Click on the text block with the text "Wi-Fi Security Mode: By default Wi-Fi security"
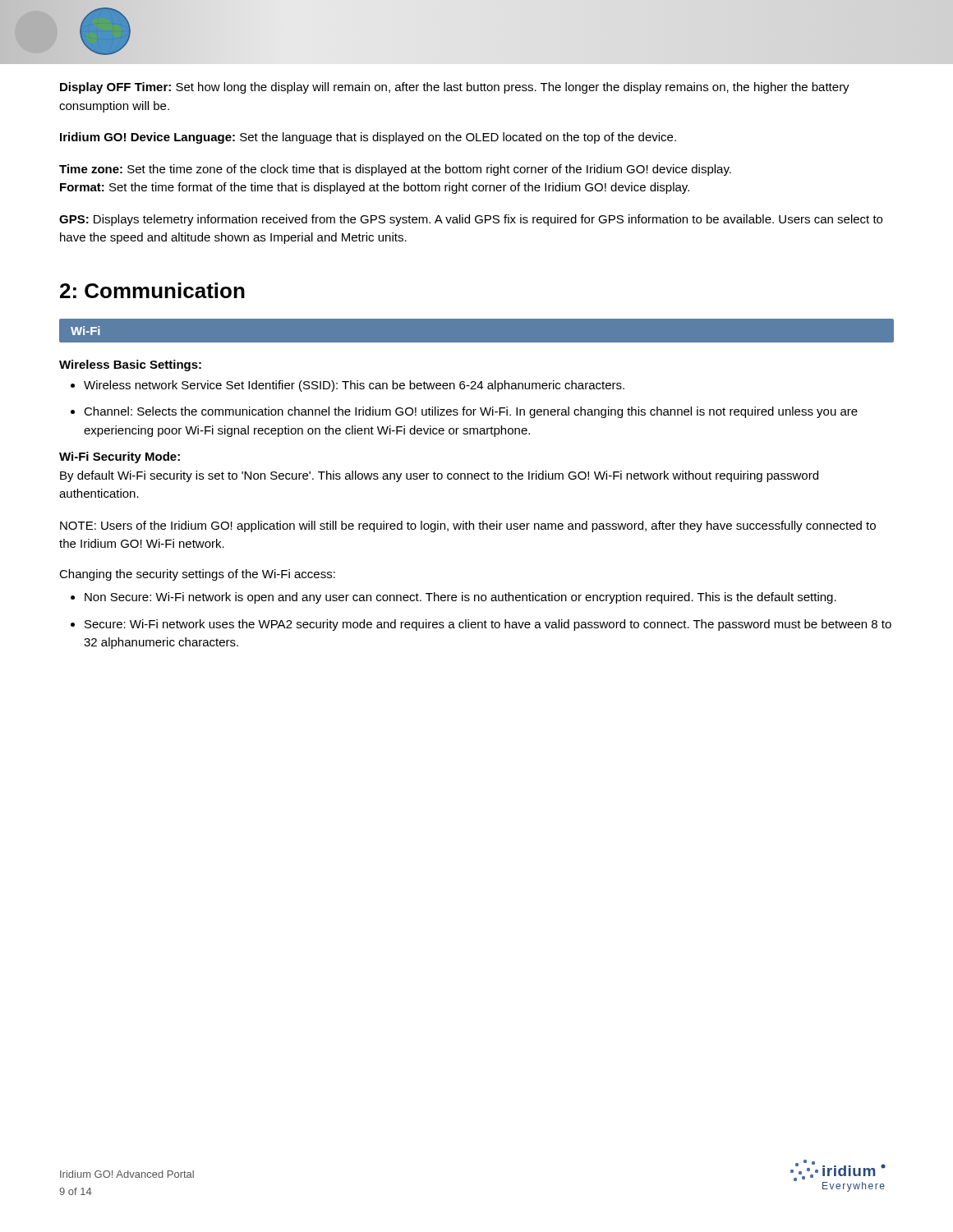The image size is (953, 1232). click(x=439, y=475)
